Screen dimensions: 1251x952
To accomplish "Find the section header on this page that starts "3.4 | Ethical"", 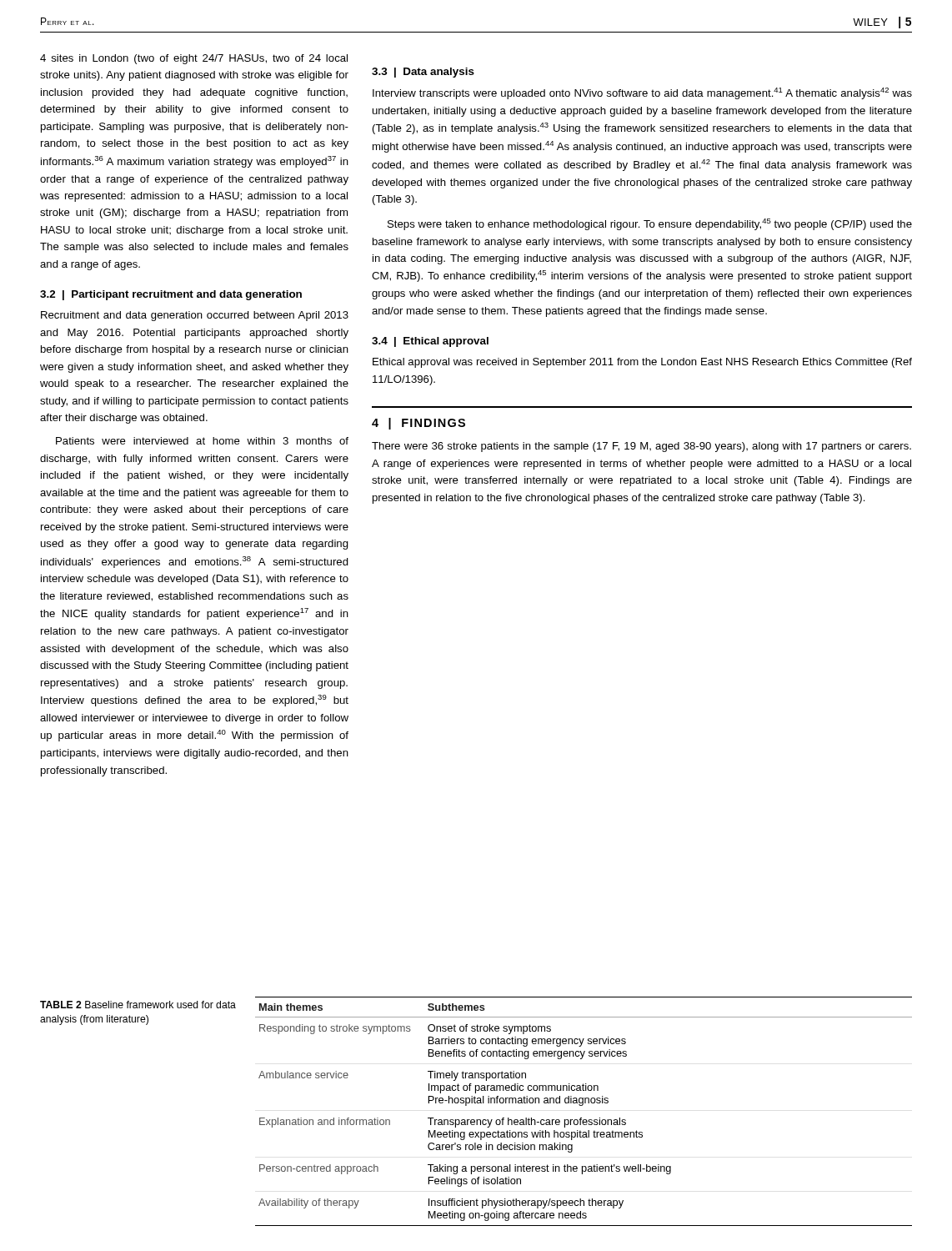I will tap(430, 341).
